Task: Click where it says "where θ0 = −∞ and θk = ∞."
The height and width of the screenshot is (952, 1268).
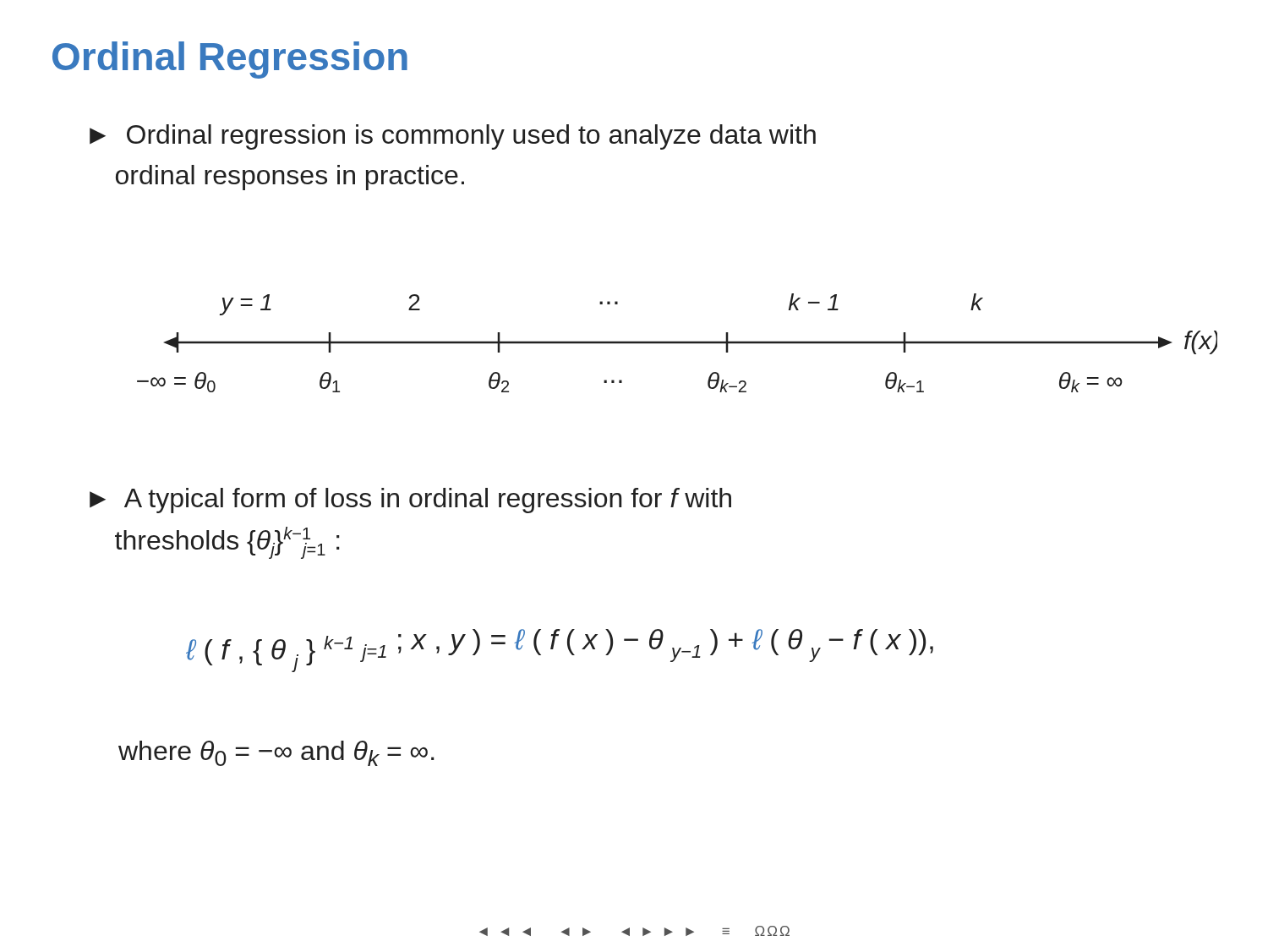Action: coord(277,753)
